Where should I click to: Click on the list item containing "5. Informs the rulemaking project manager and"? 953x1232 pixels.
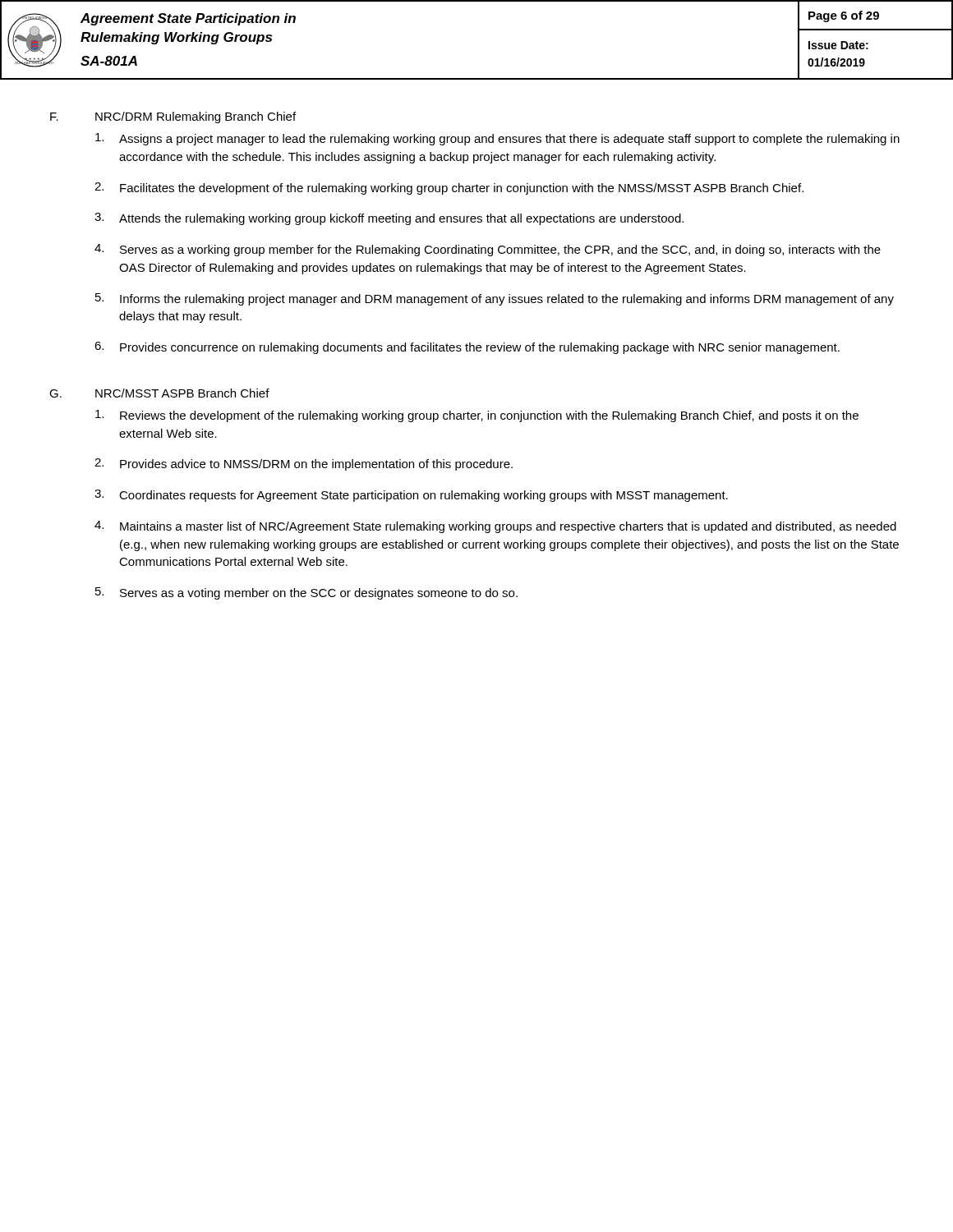[499, 307]
